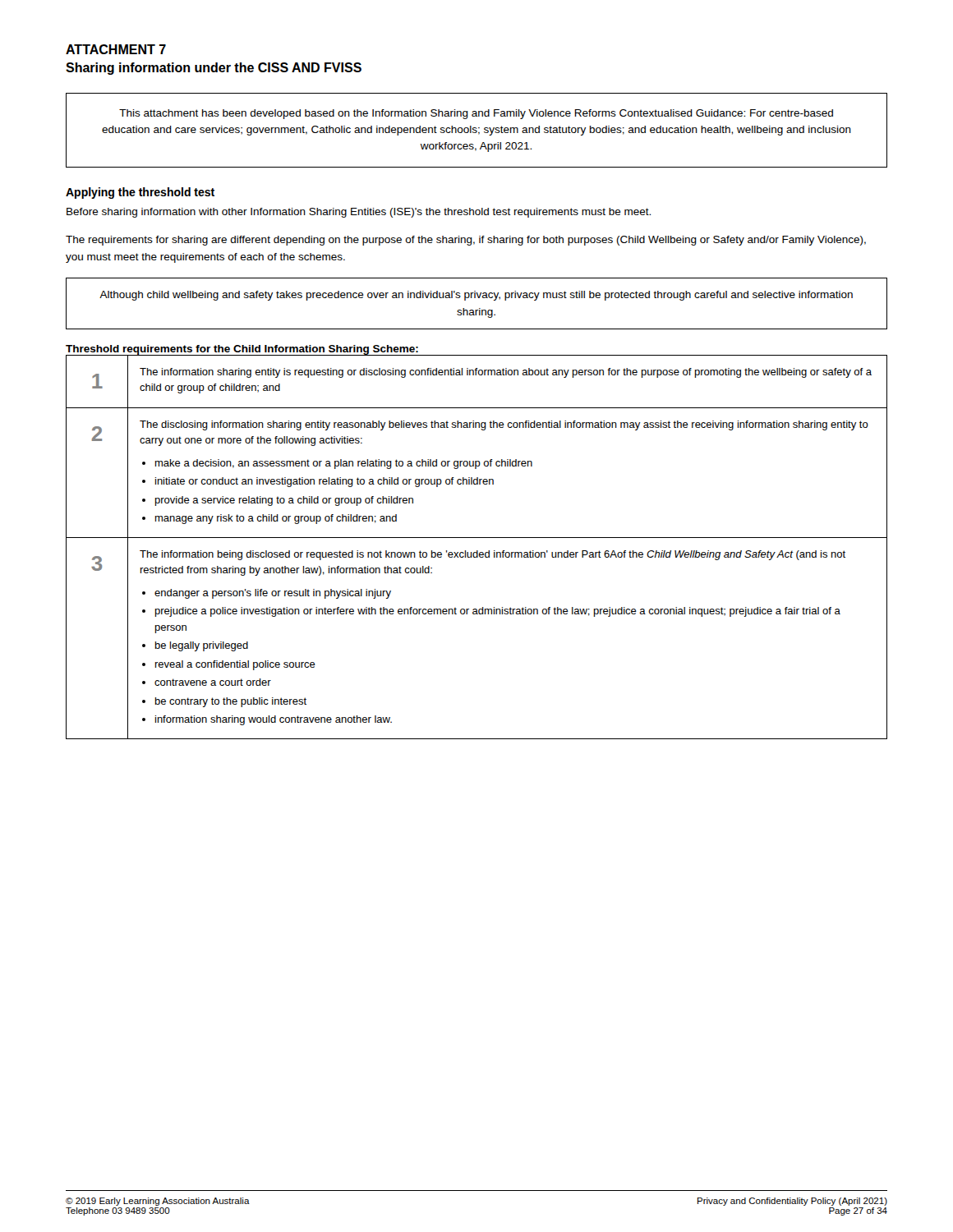Select the section header containing "Threshold requirements for the Child Information Sharing Scheme:"
Image resolution: width=953 pixels, height=1232 pixels.
(x=242, y=349)
